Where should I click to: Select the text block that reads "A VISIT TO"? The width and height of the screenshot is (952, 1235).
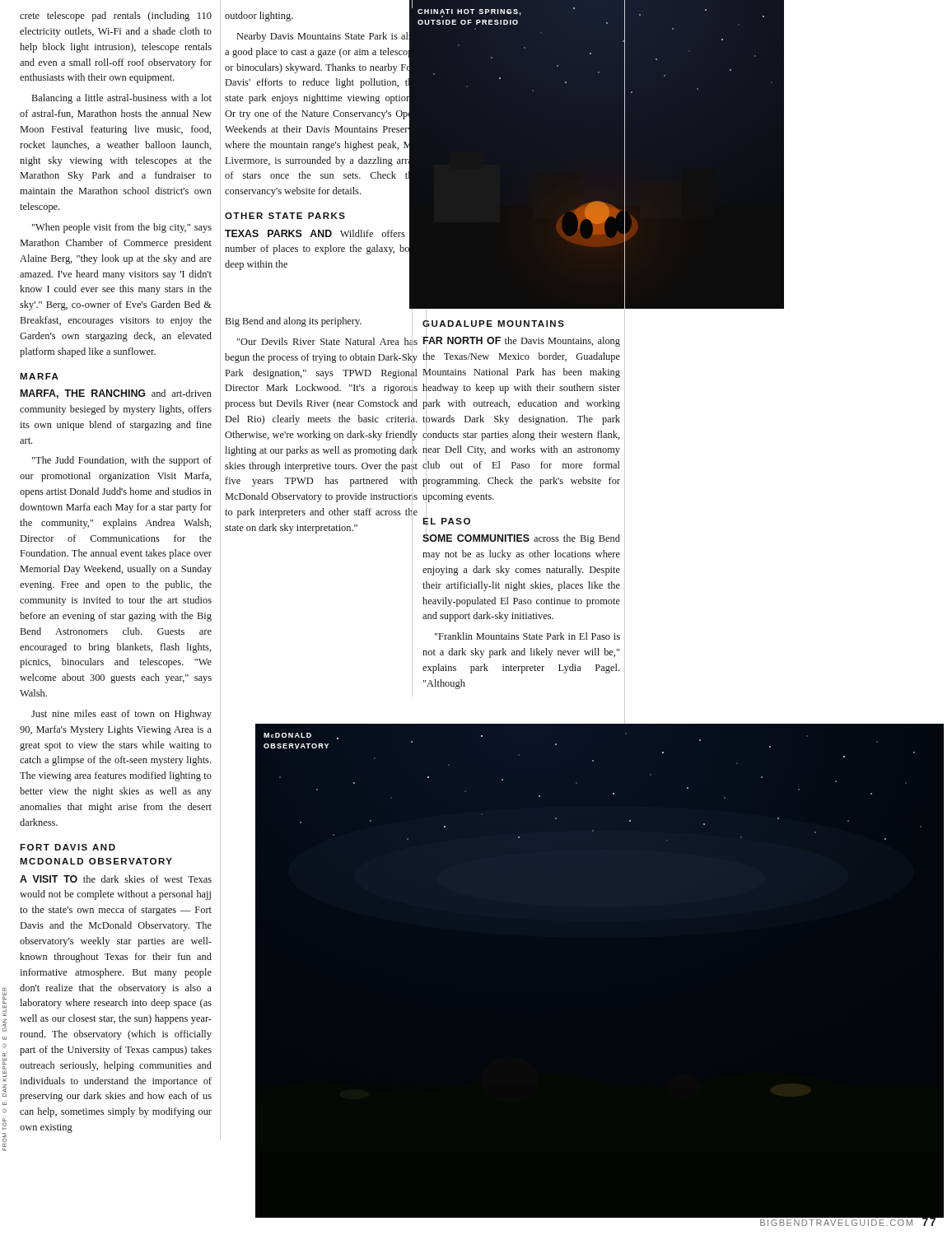tap(116, 1003)
